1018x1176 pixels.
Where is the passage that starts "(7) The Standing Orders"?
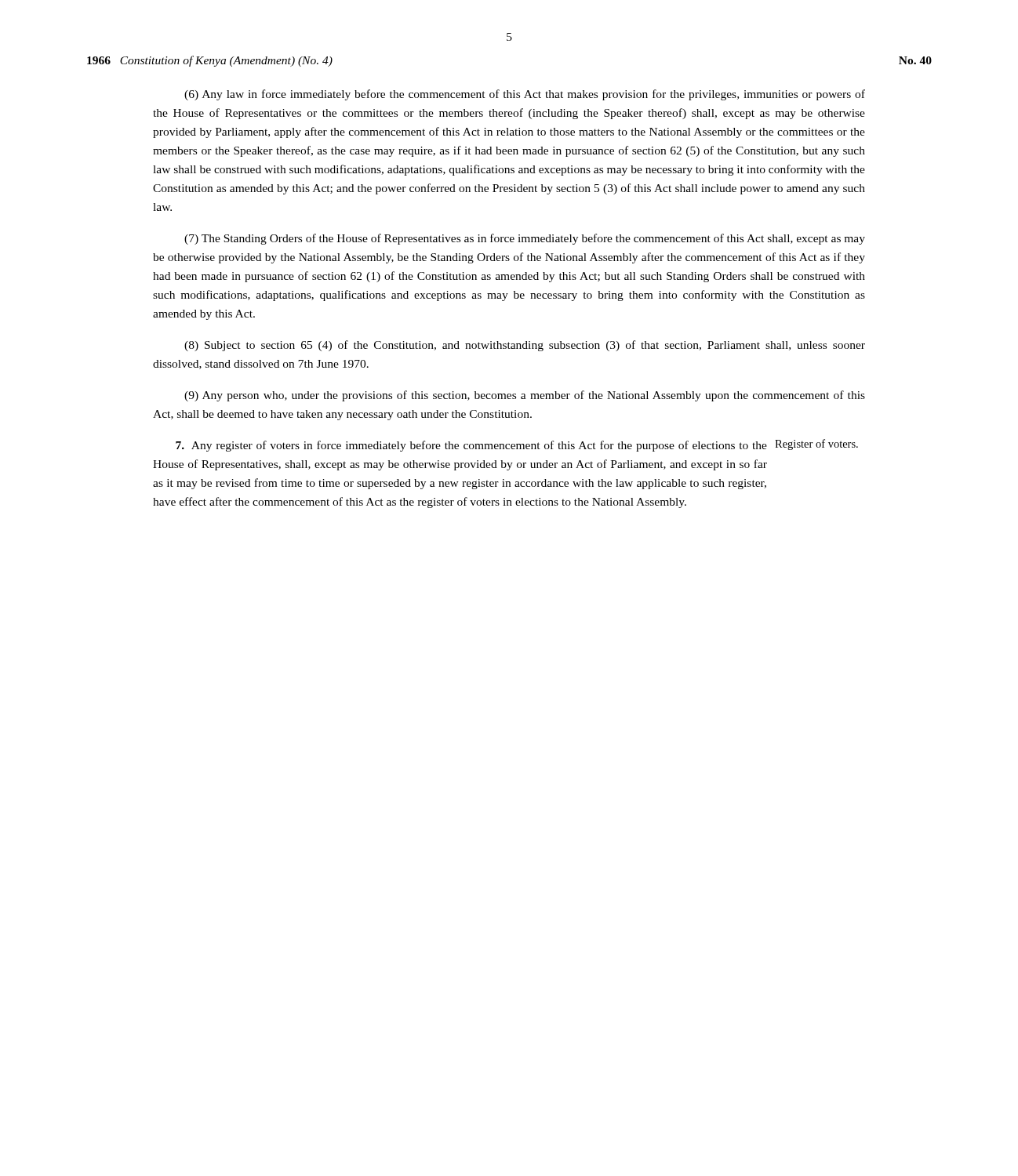tap(509, 276)
